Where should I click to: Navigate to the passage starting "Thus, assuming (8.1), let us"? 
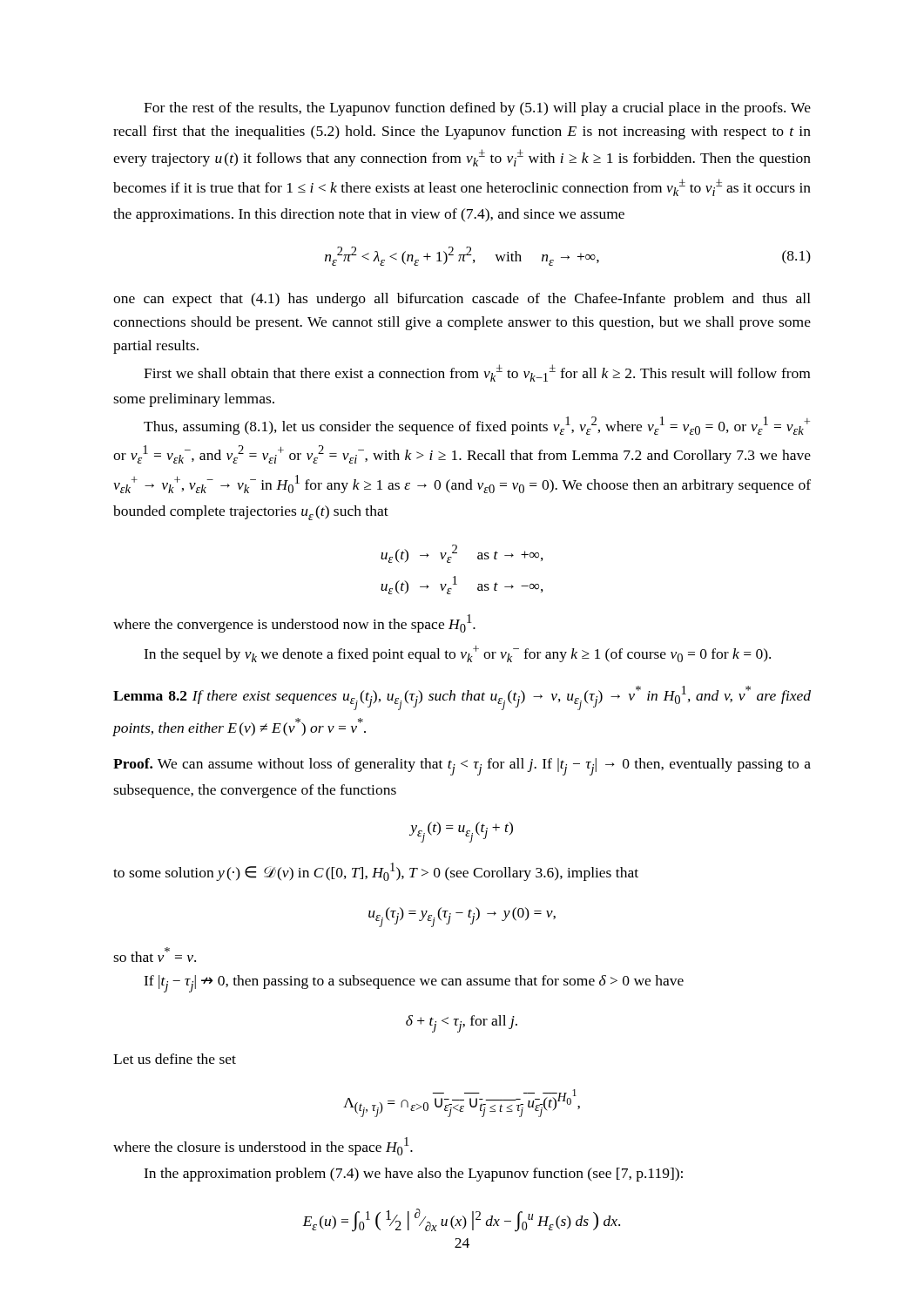tap(462, 468)
